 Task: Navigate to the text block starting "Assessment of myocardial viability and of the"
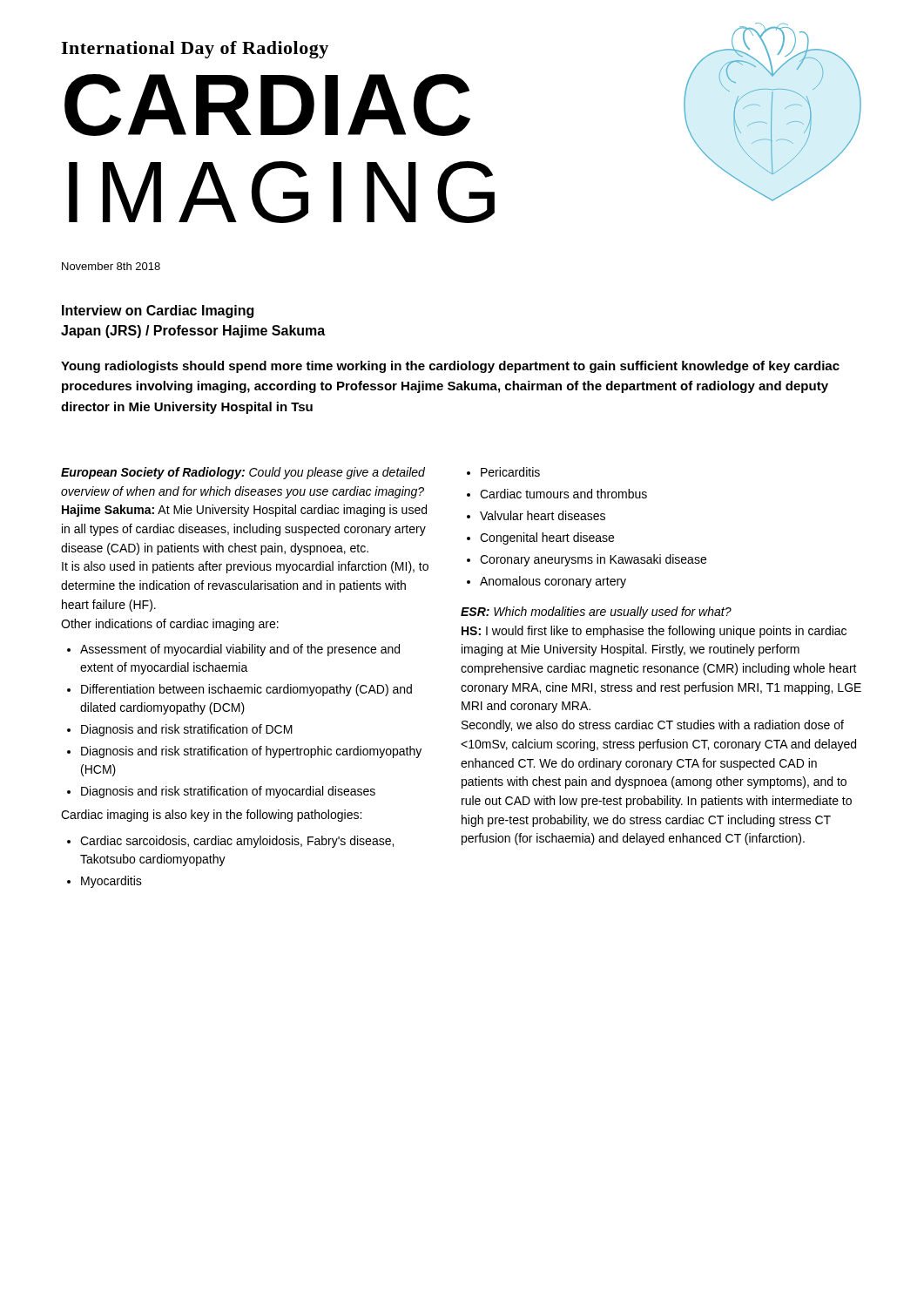[246, 659]
